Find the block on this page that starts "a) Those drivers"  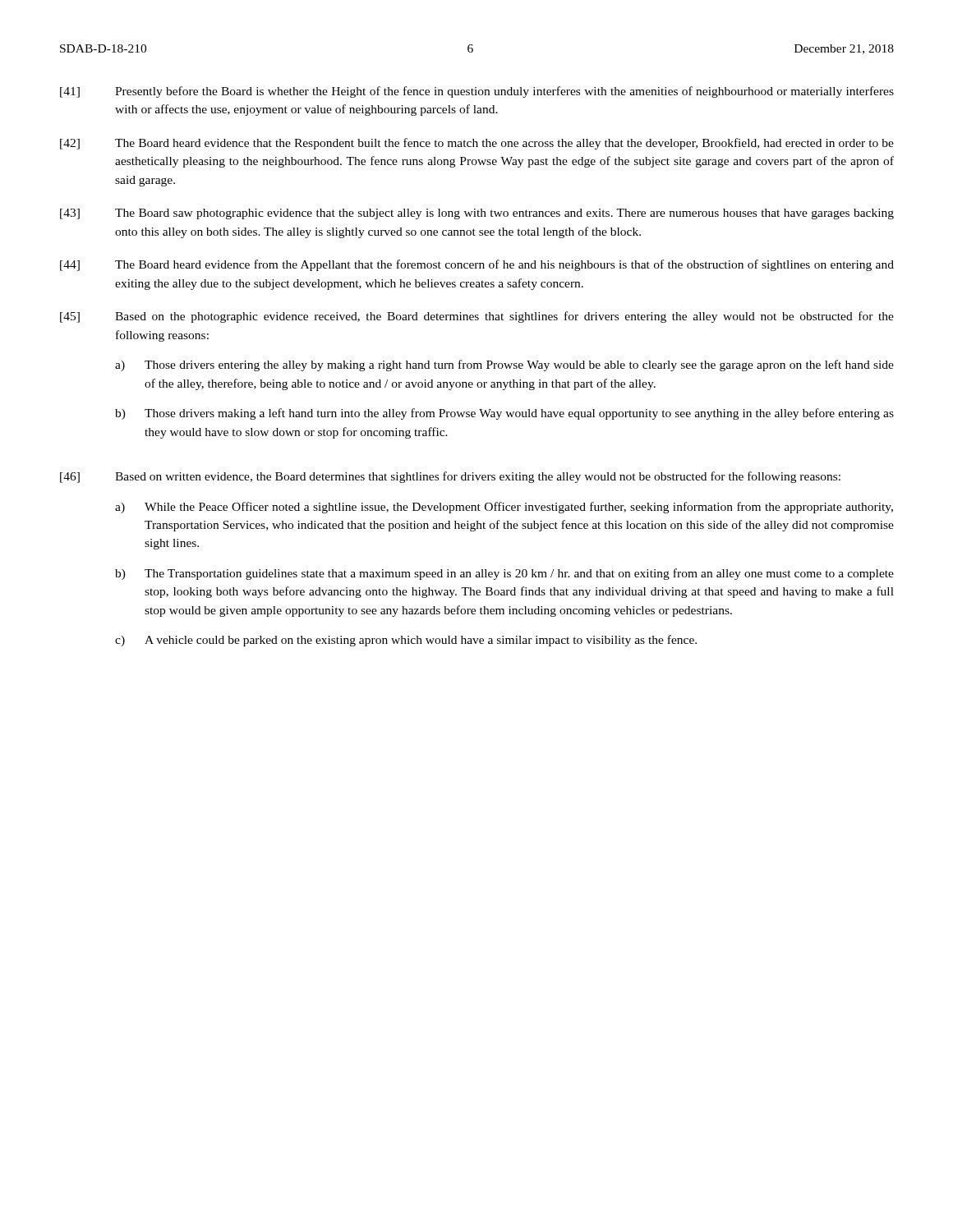pyautogui.click(x=504, y=374)
